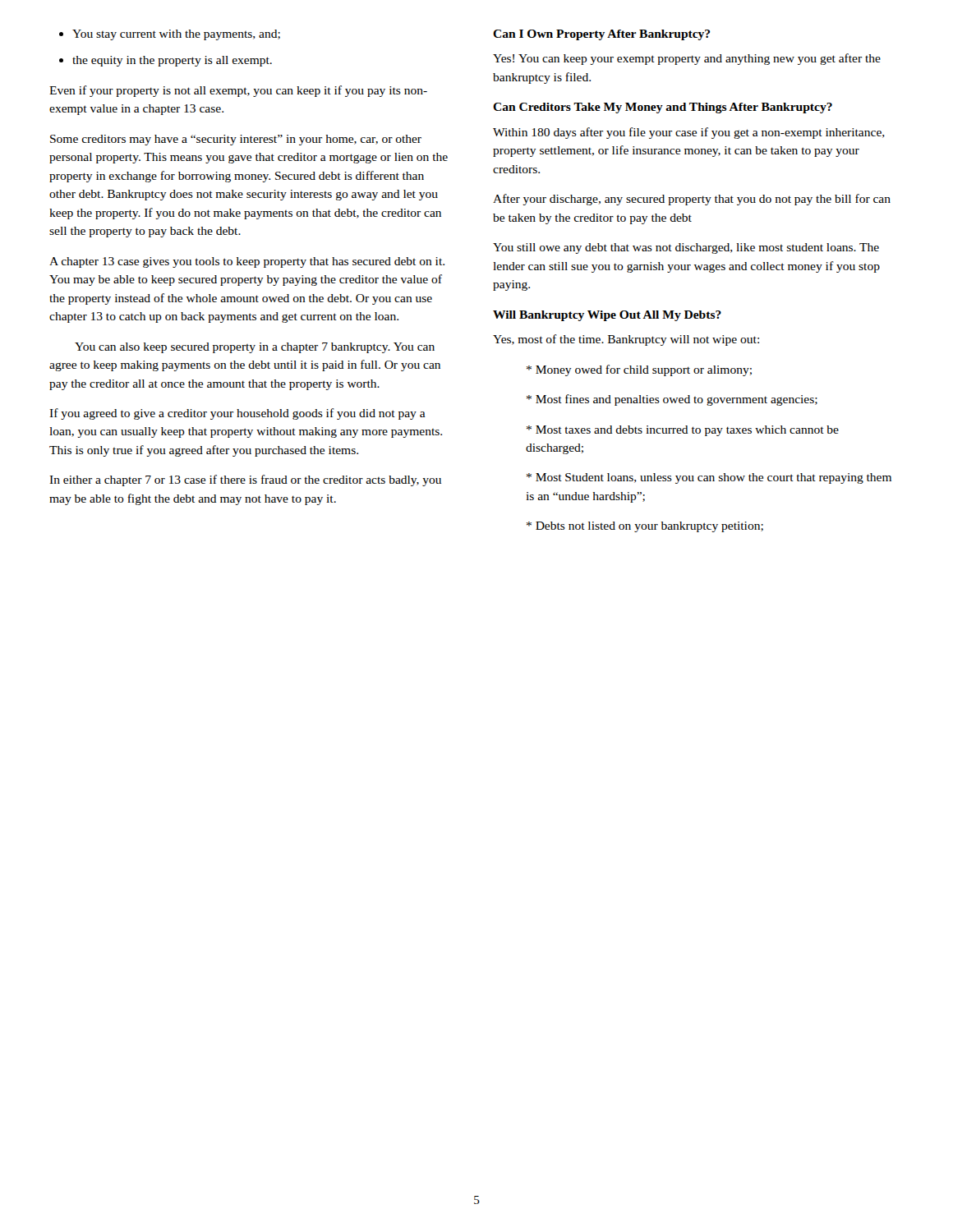Find the text starting "If you agreed to give"
Image resolution: width=953 pixels, height=1232 pixels.
[251, 432]
